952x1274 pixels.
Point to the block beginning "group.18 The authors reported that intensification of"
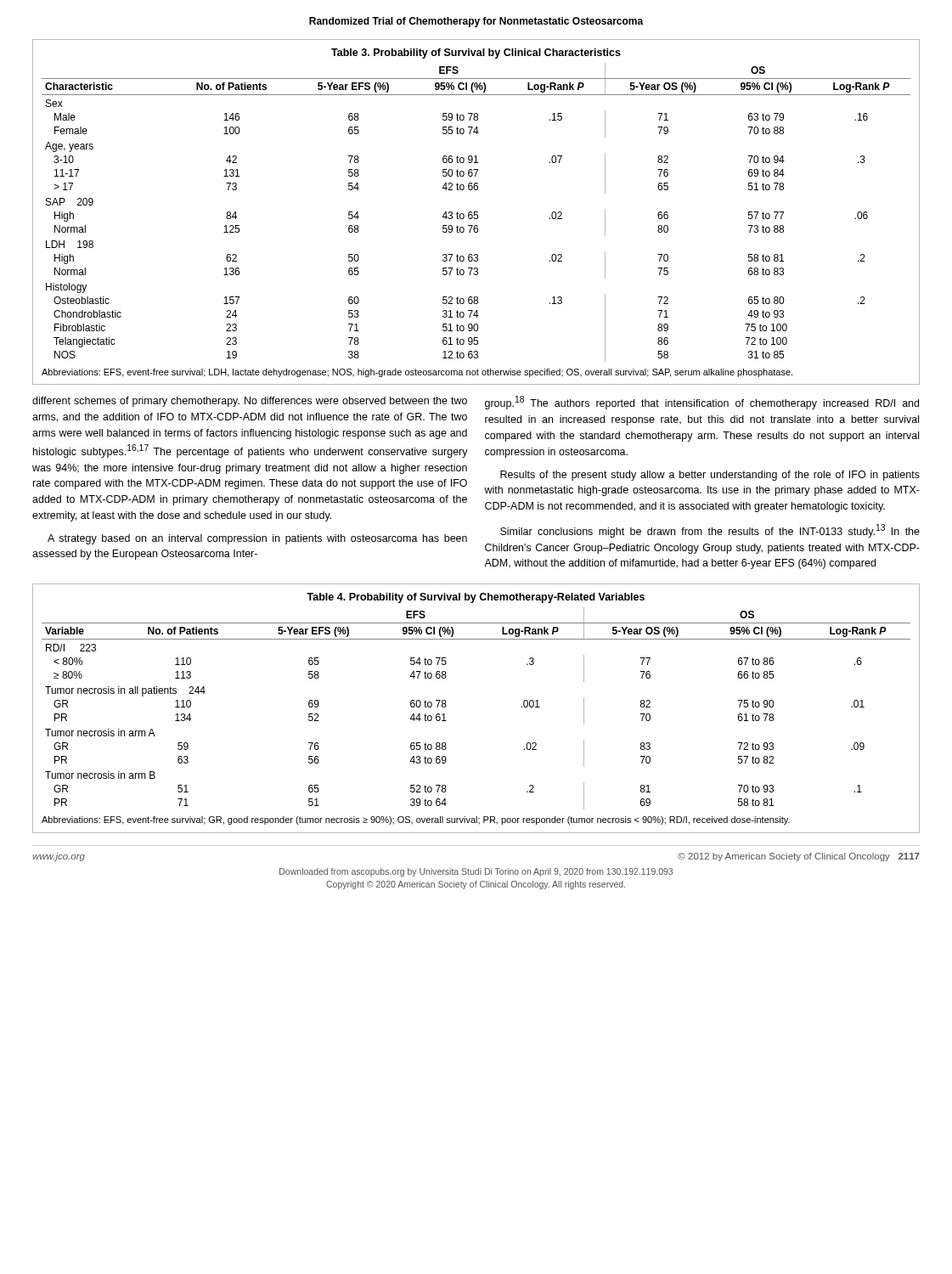click(702, 483)
